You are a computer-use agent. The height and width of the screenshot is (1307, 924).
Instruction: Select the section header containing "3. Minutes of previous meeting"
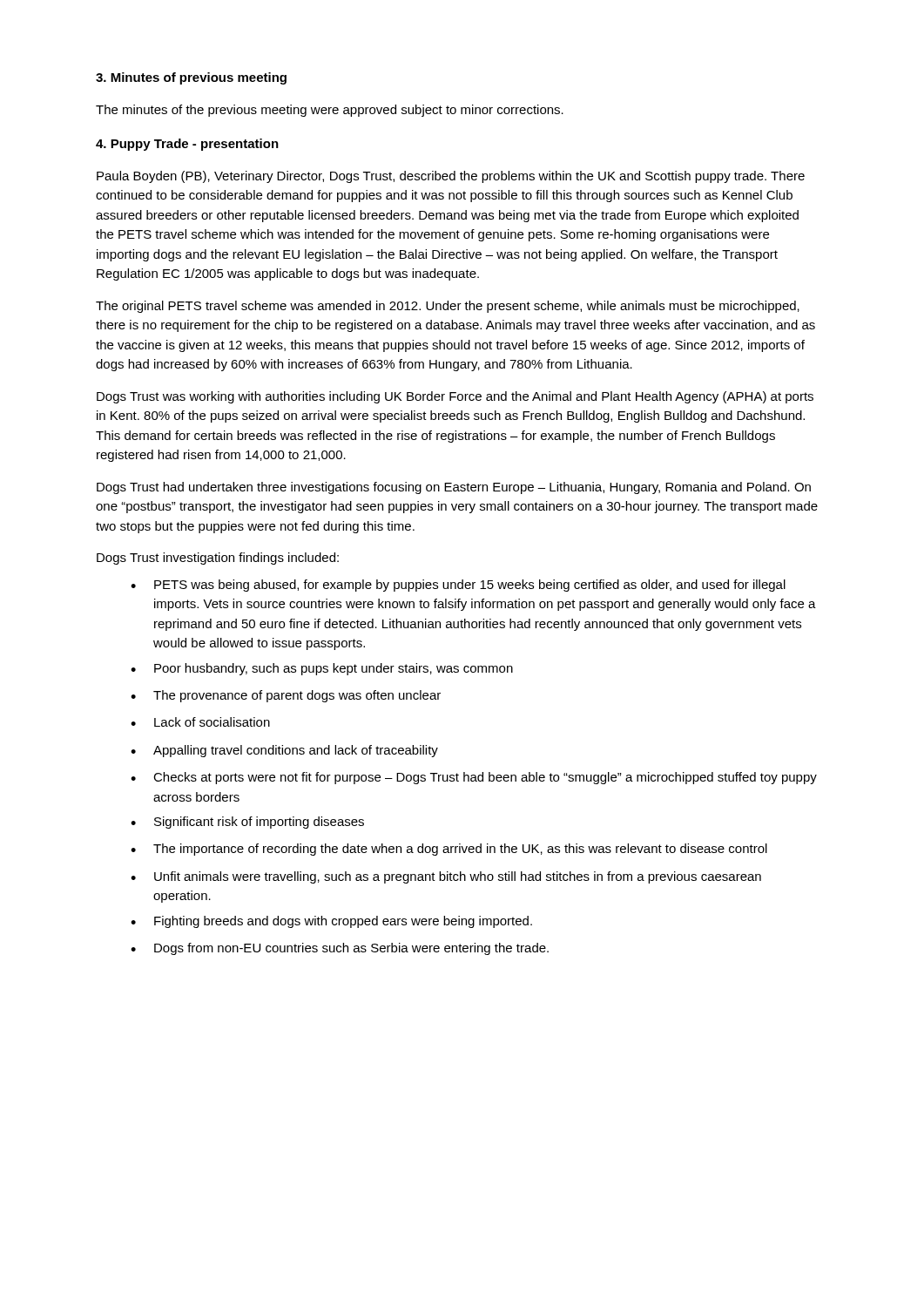point(192,77)
